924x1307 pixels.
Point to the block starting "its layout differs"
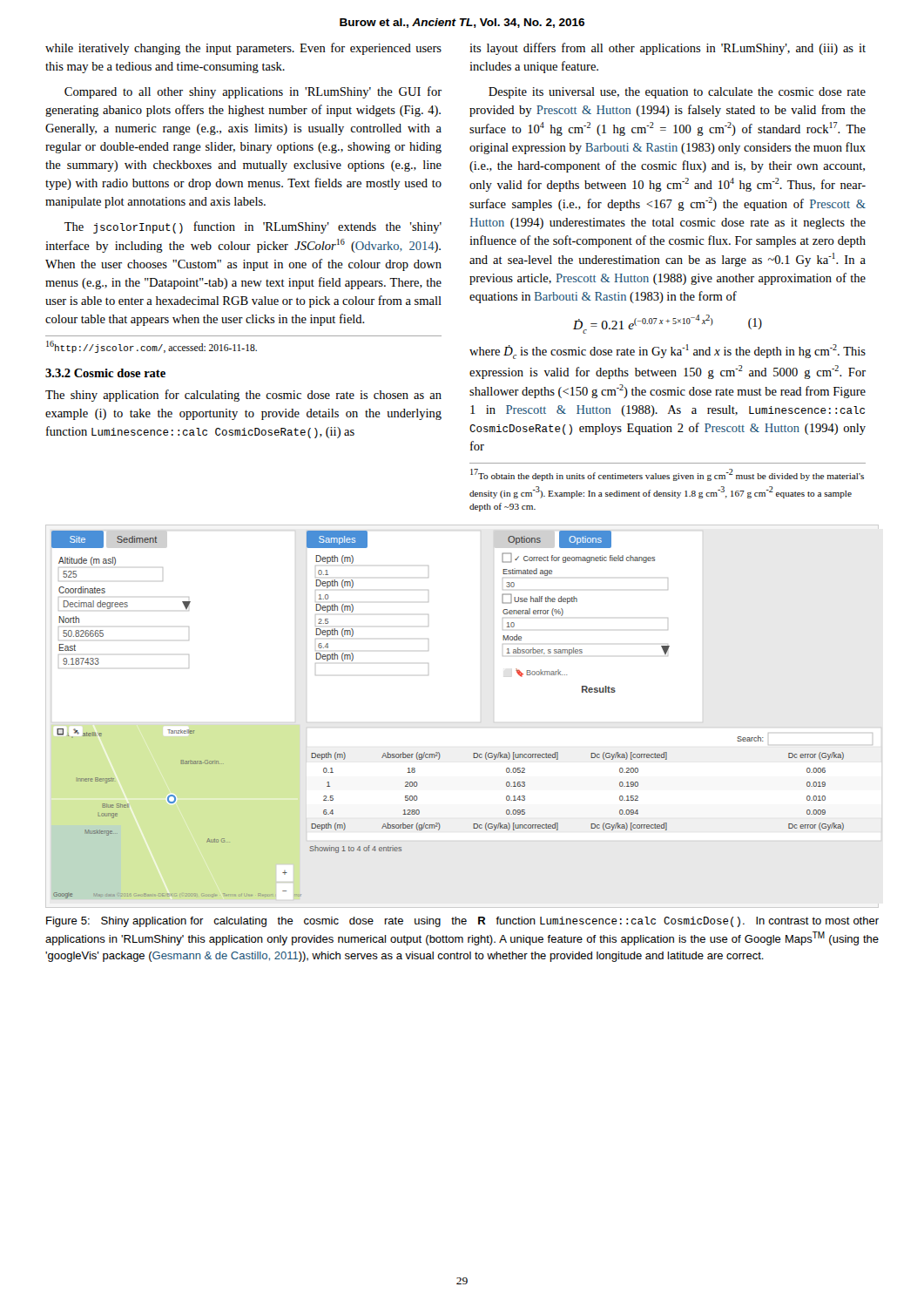[x=668, y=172]
